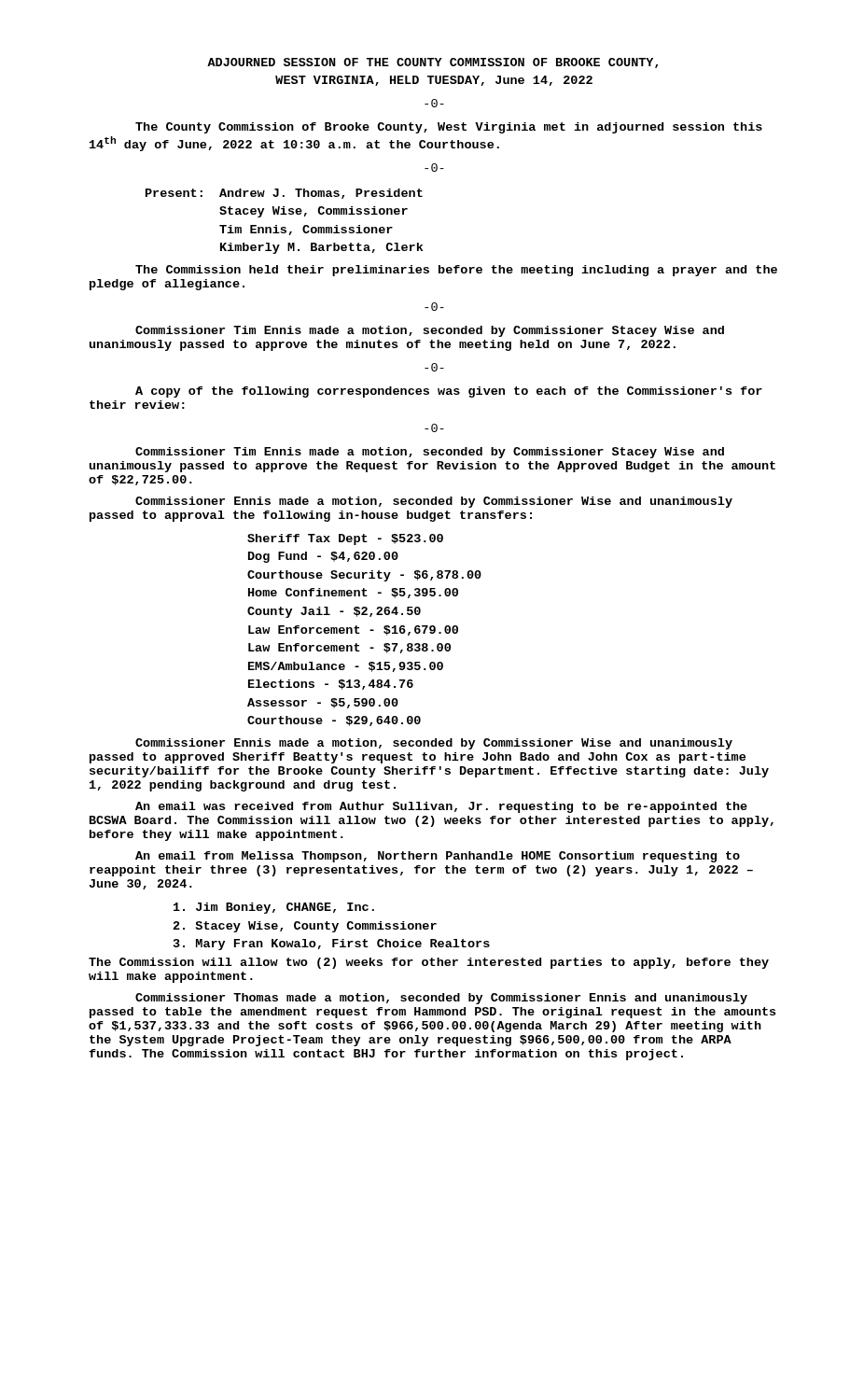This screenshot has width=850, height=1400.
Task: Locate the list item that reads "Courthouse - $29,640.00"
Action: coord(334,721)
